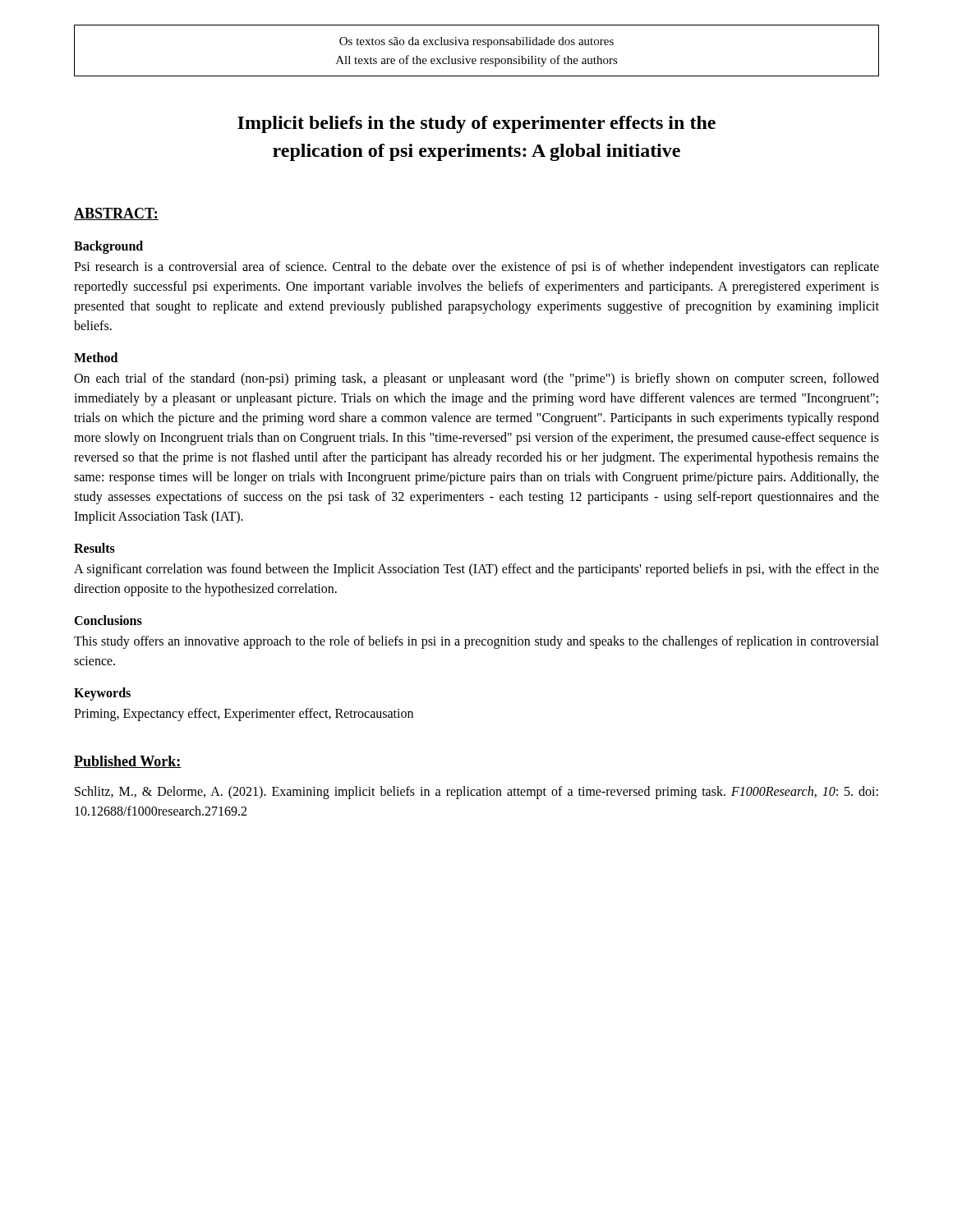Image resolution: width=953 pixels, height=1232 pixels.
Task: Find "Priming, Expectancy effect, Experimenter effect, Retrocausation" on this page
Action: tap(244, 714)
